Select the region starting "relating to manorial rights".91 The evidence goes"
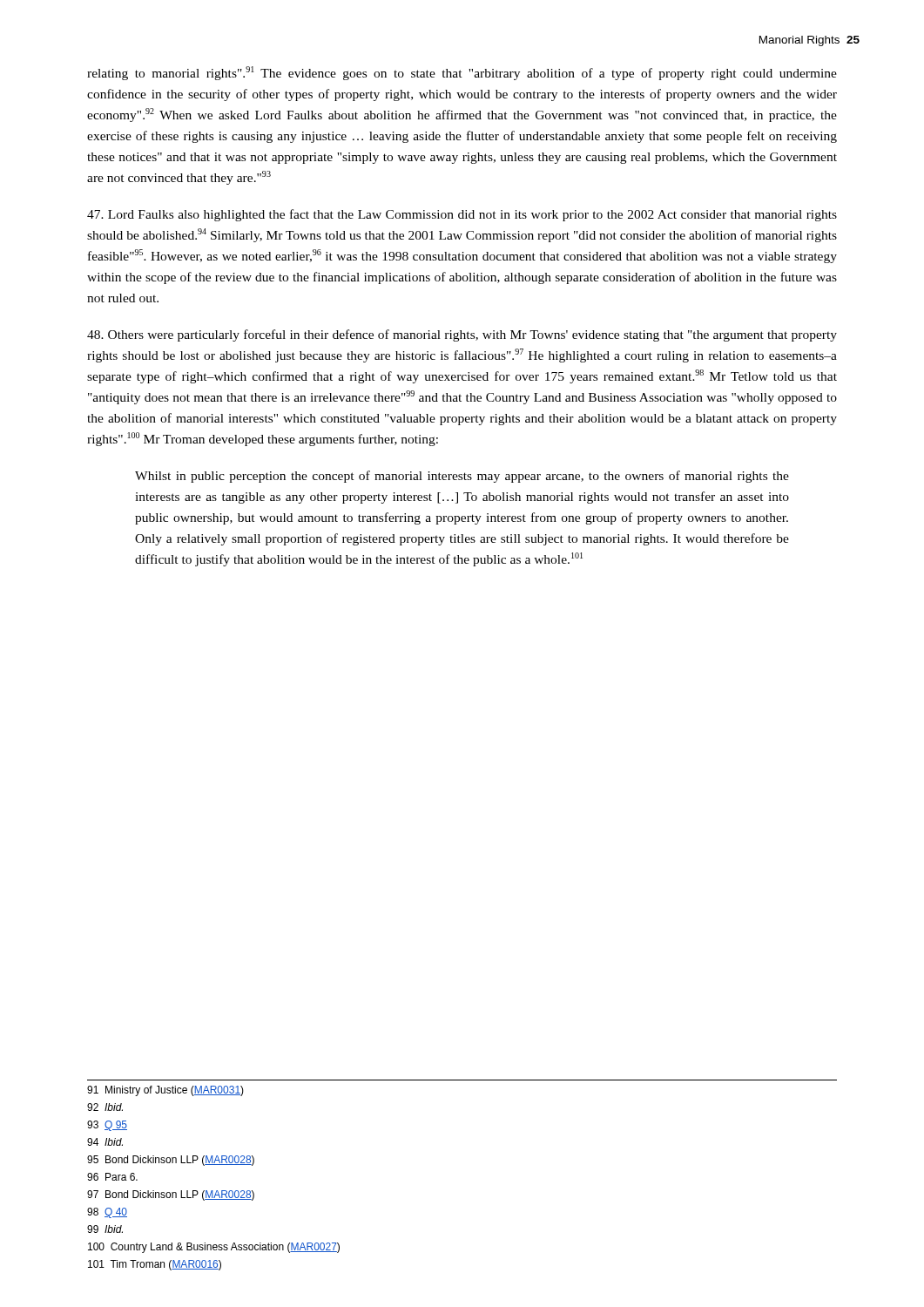 click(462, 125)
